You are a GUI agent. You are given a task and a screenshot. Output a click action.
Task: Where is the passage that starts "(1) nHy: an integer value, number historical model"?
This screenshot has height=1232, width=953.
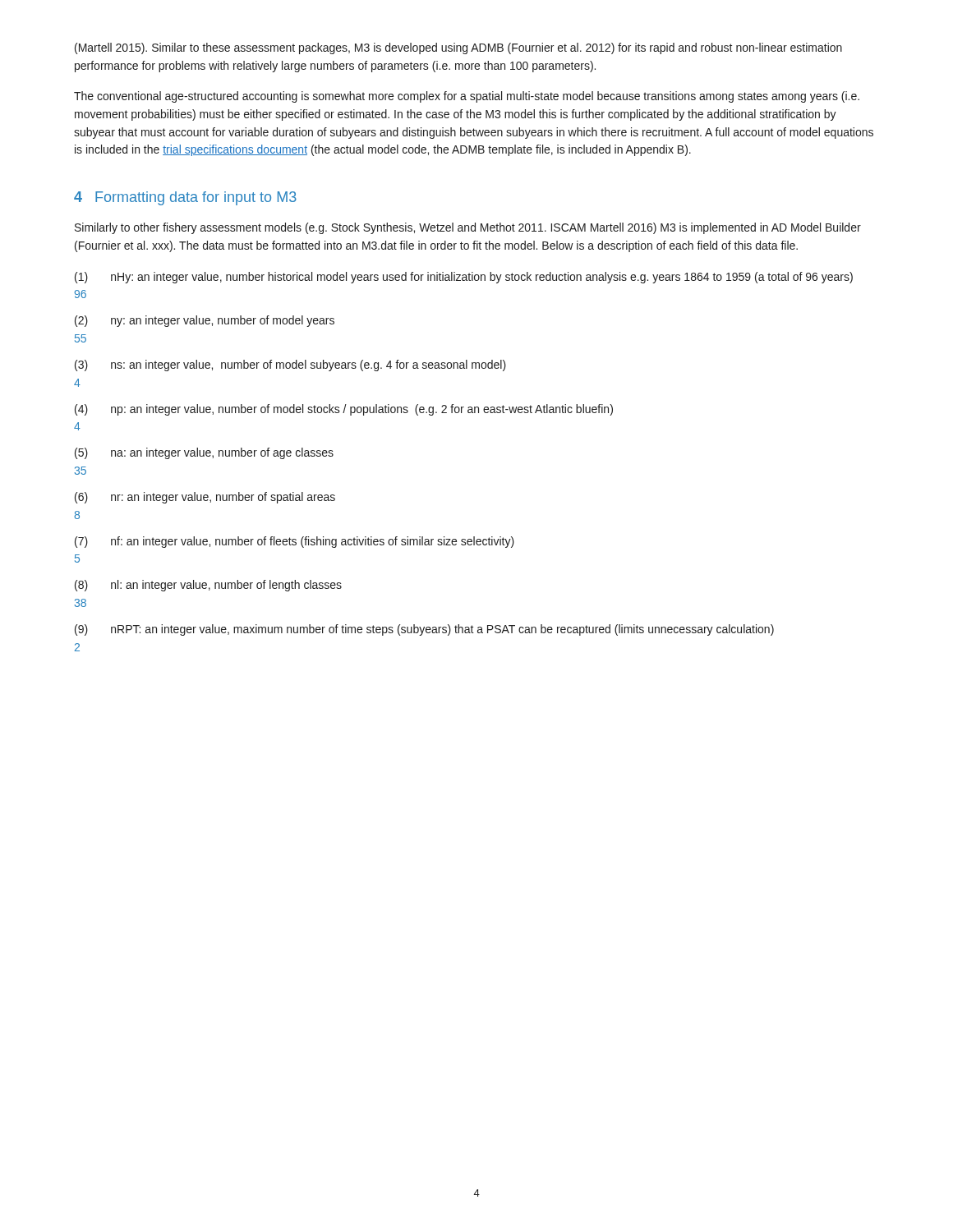464,276
